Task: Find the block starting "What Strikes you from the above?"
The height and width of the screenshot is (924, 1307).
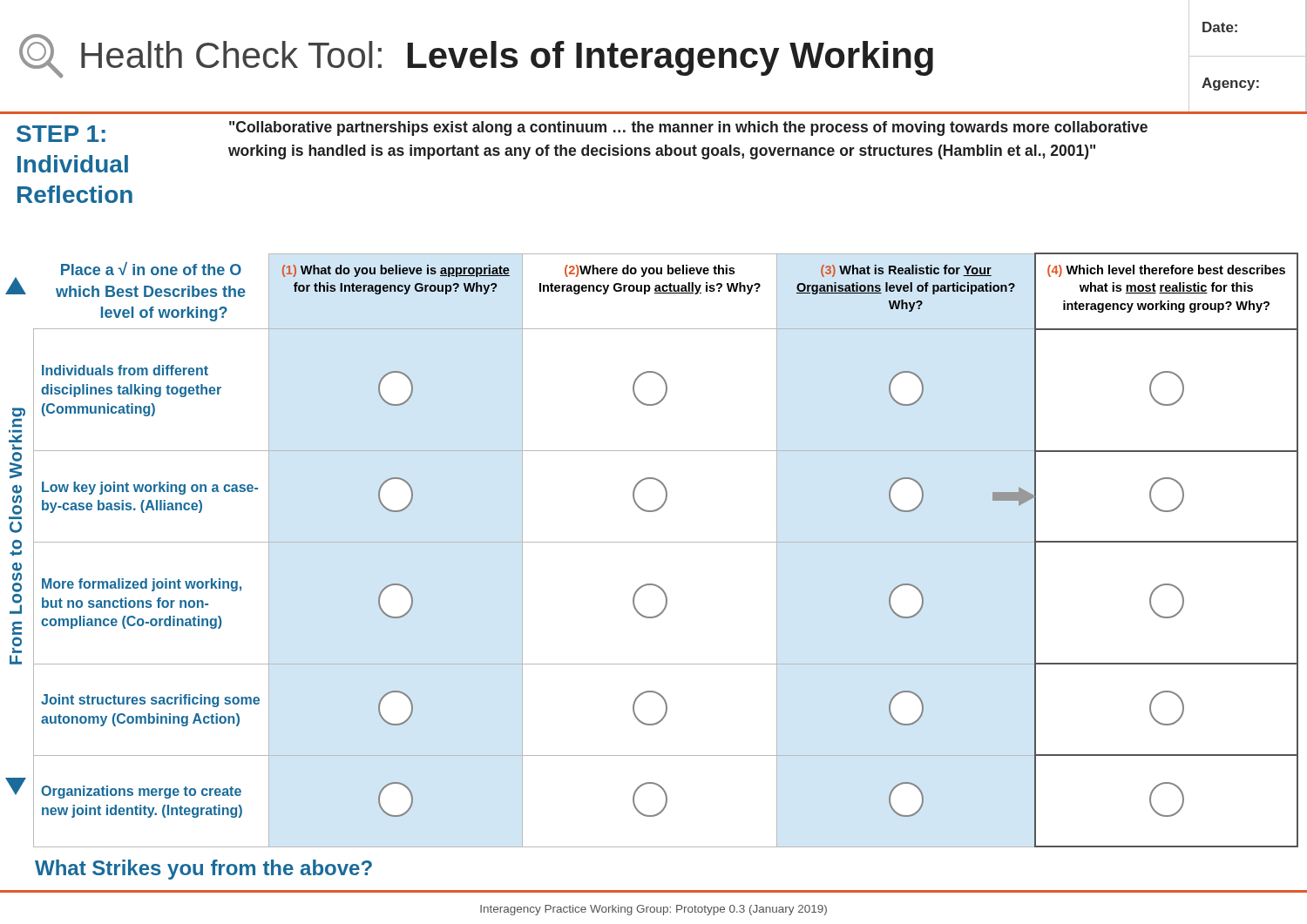Action: click(204, 868)
